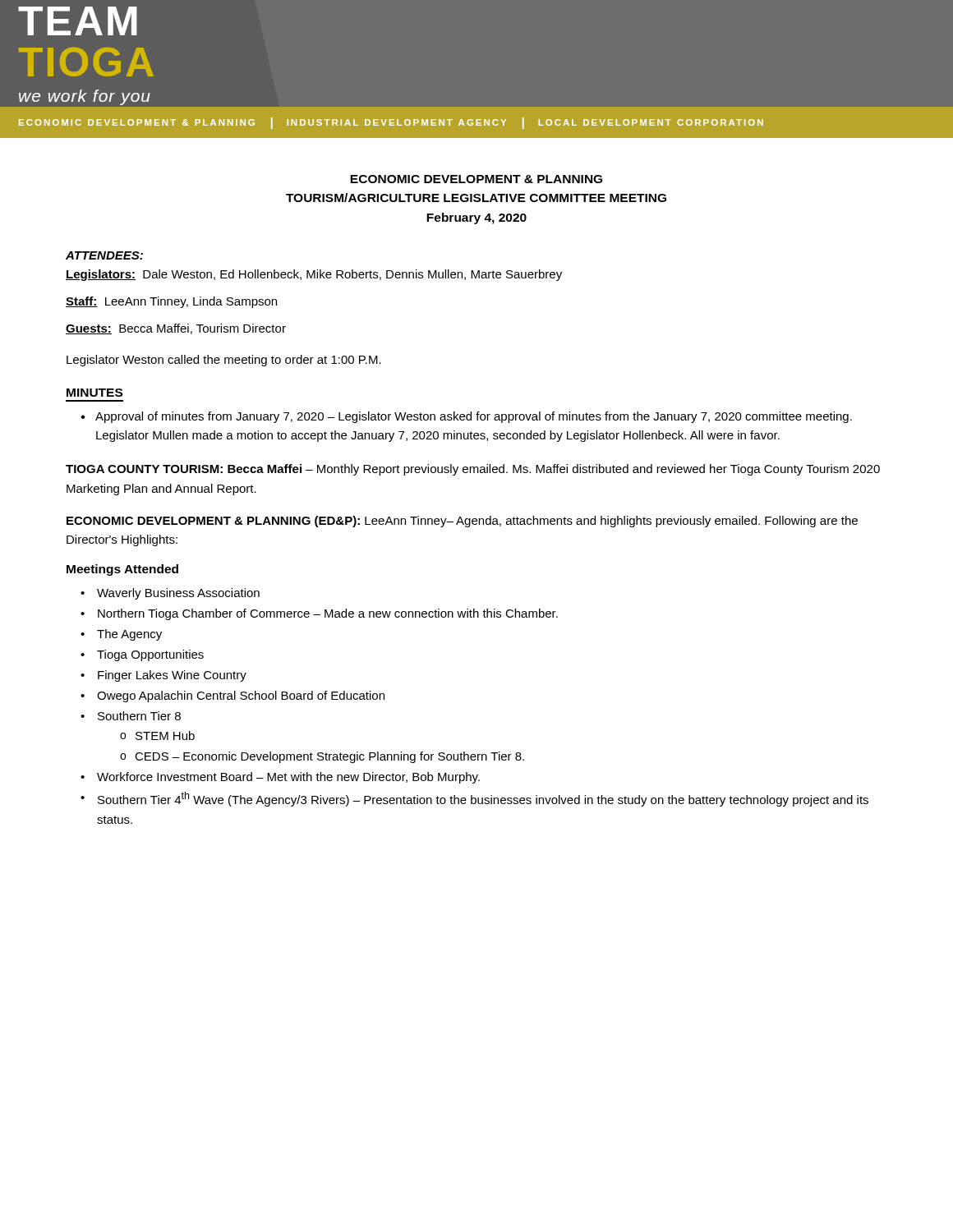Click on the logo
953x1232 pixels.
476,53
